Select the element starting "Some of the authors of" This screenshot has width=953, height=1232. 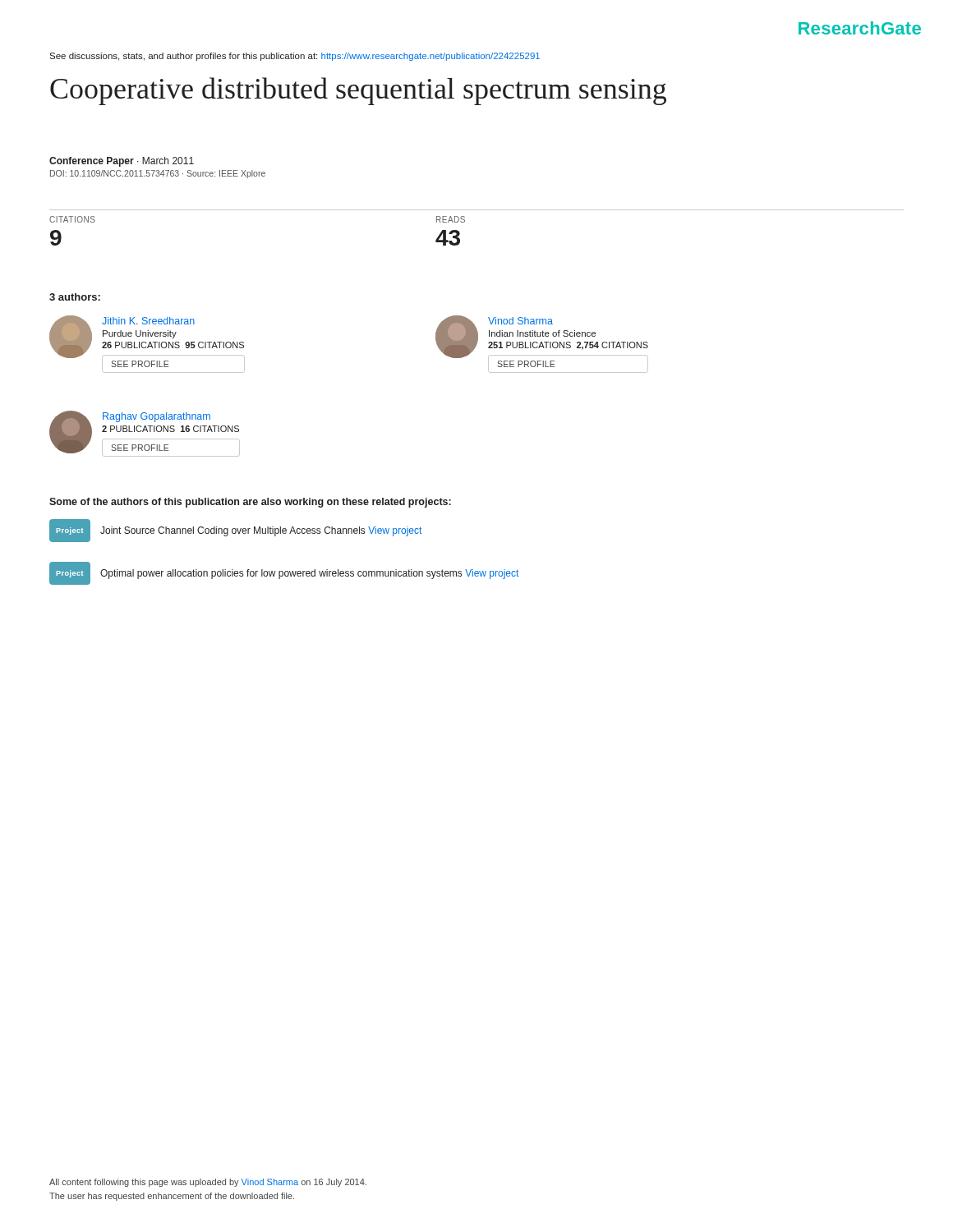click(250, 502)
